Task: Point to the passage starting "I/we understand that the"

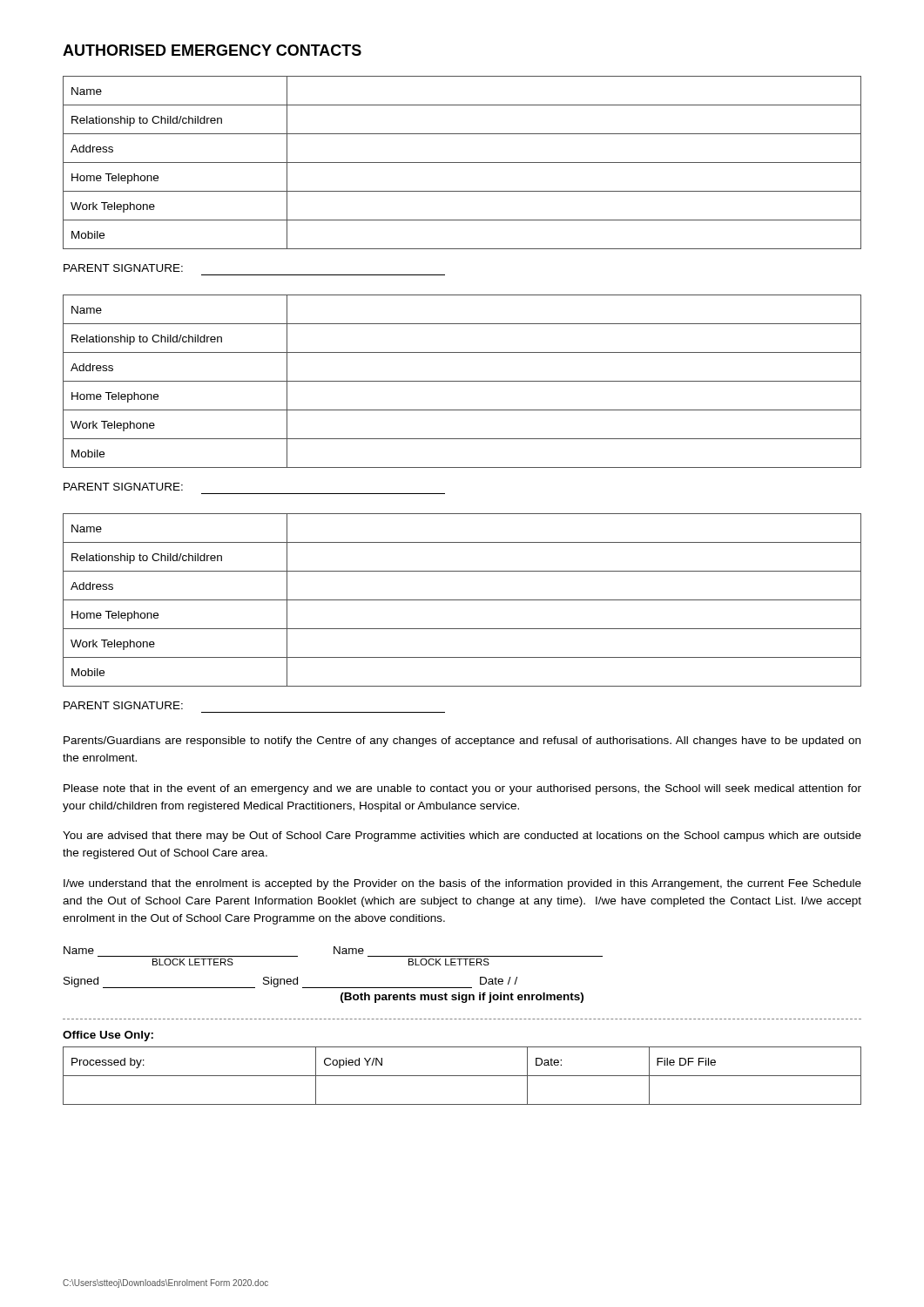Action: [462, 900]
